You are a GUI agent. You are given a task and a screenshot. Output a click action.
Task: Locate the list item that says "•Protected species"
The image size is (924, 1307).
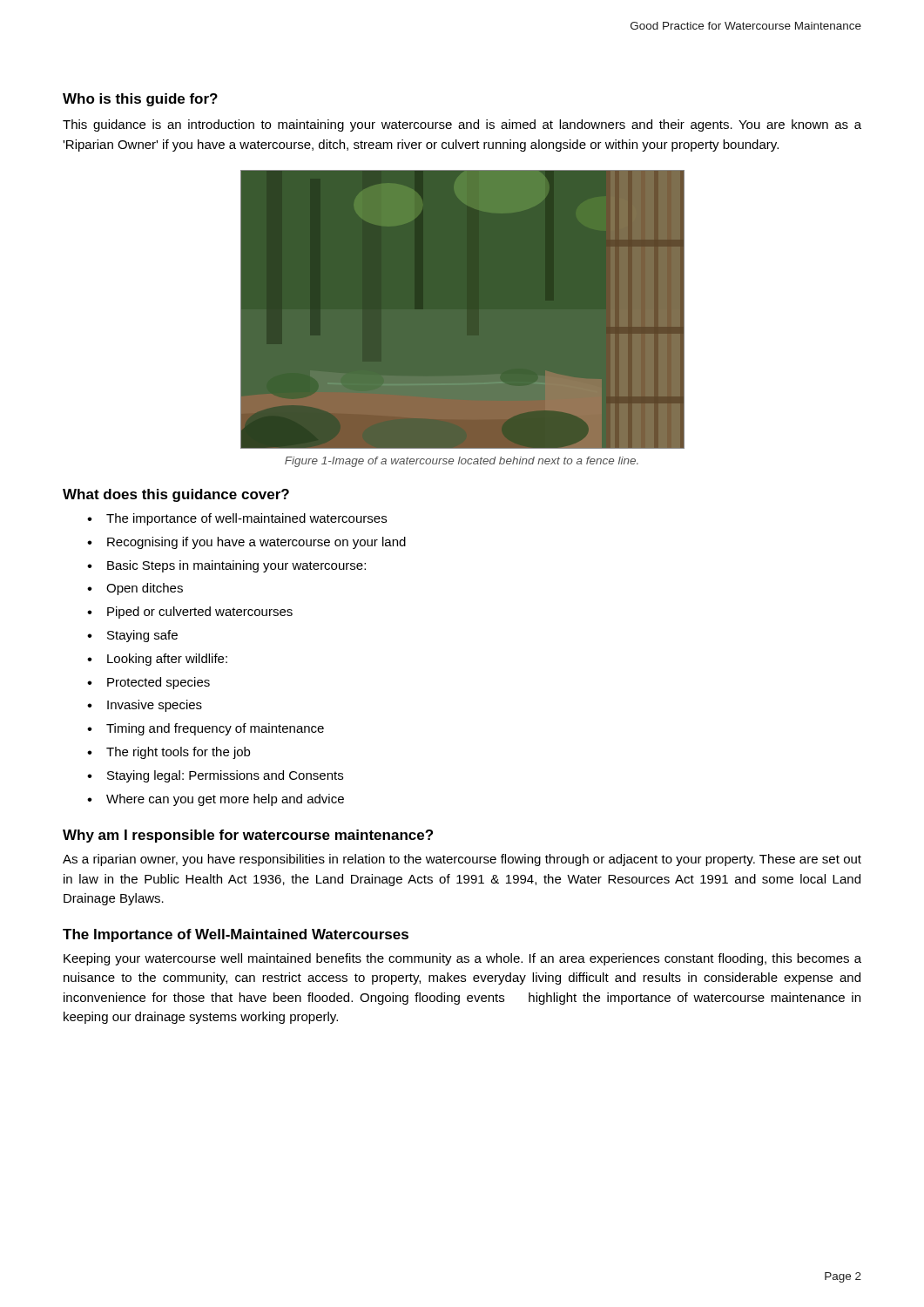coord(148,683)
